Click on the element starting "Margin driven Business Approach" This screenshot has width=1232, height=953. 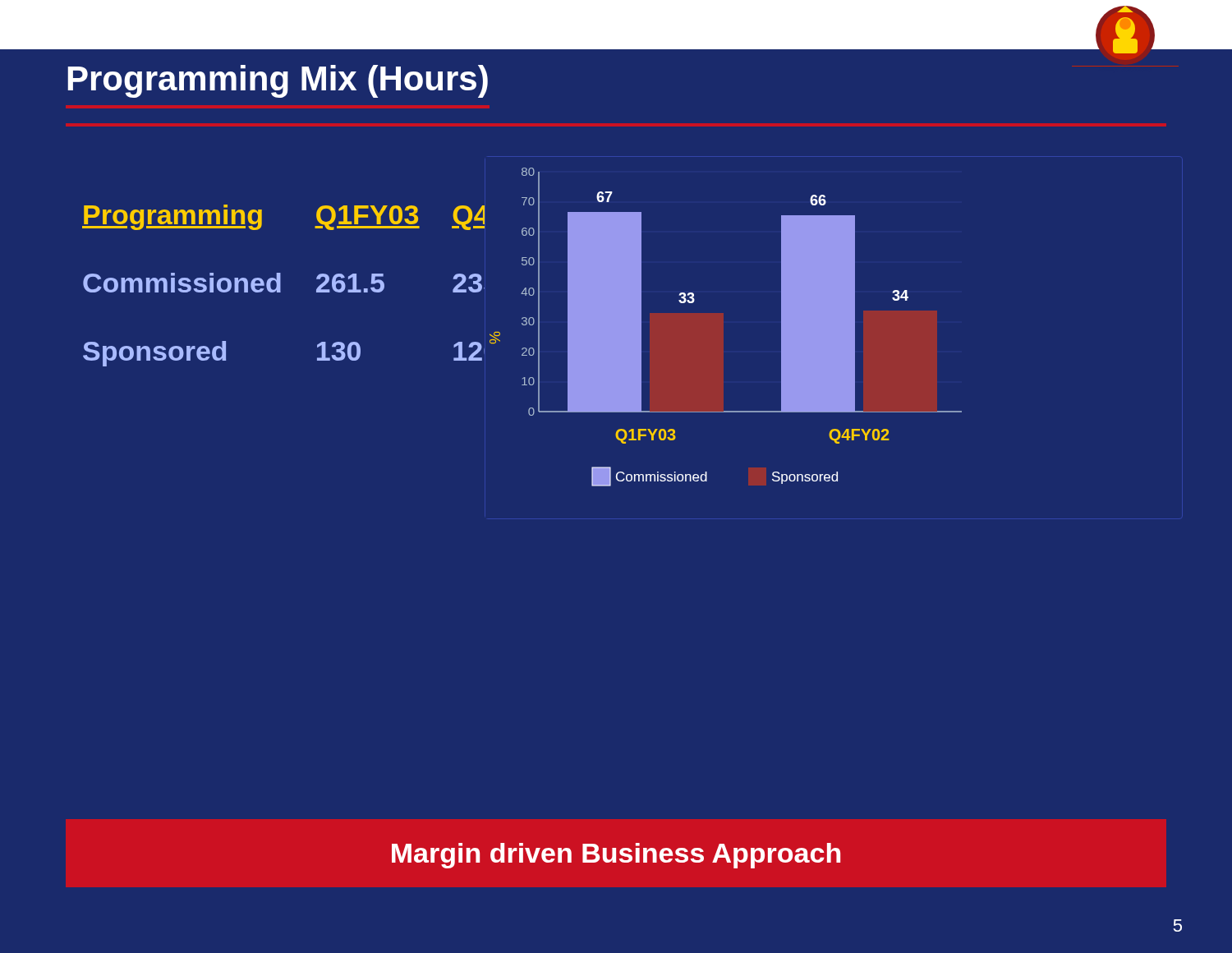click(616, 853)
